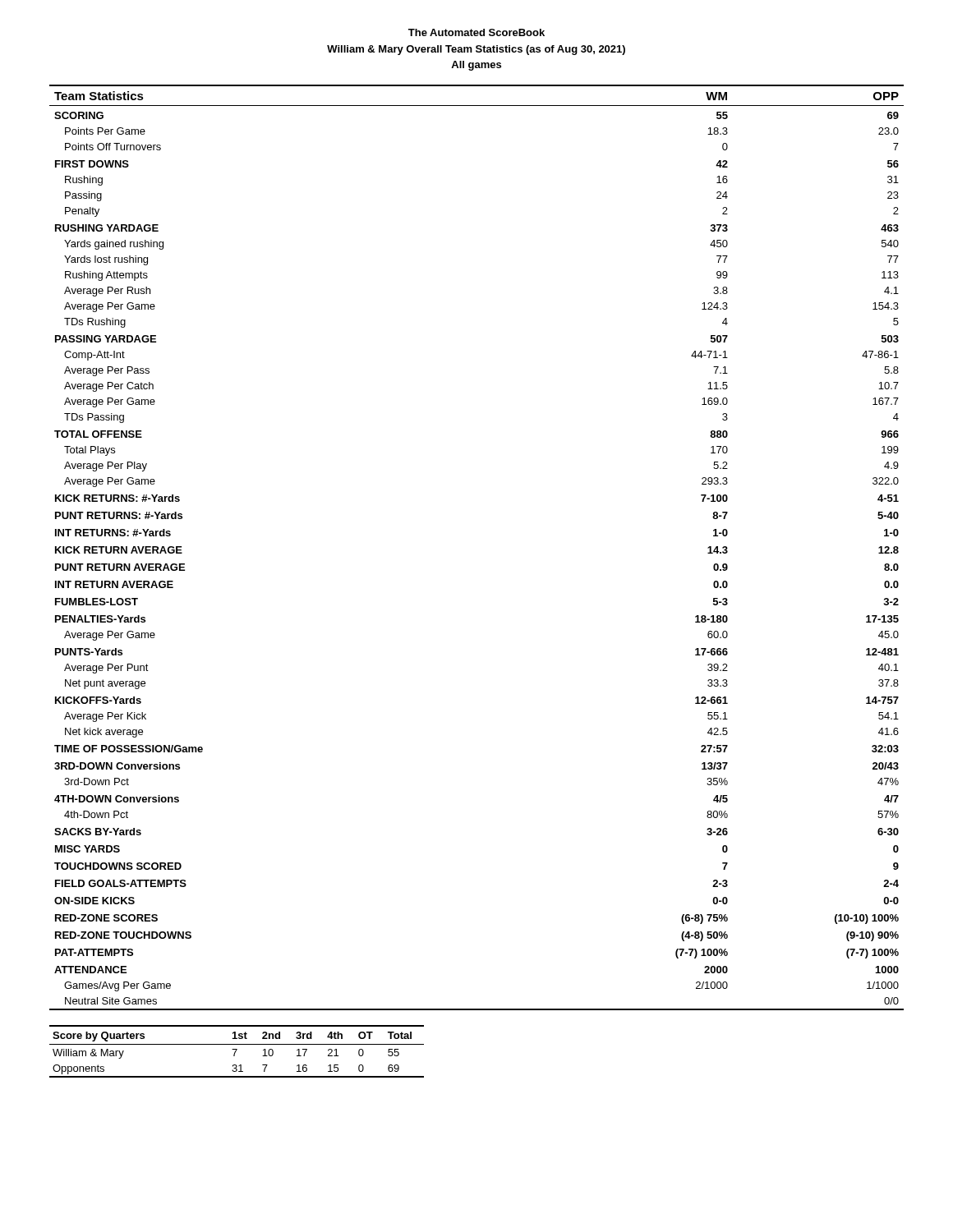Select the table that reads "William & Mary"
This screenshot has width=953, height=1232.
point(476,1051)
